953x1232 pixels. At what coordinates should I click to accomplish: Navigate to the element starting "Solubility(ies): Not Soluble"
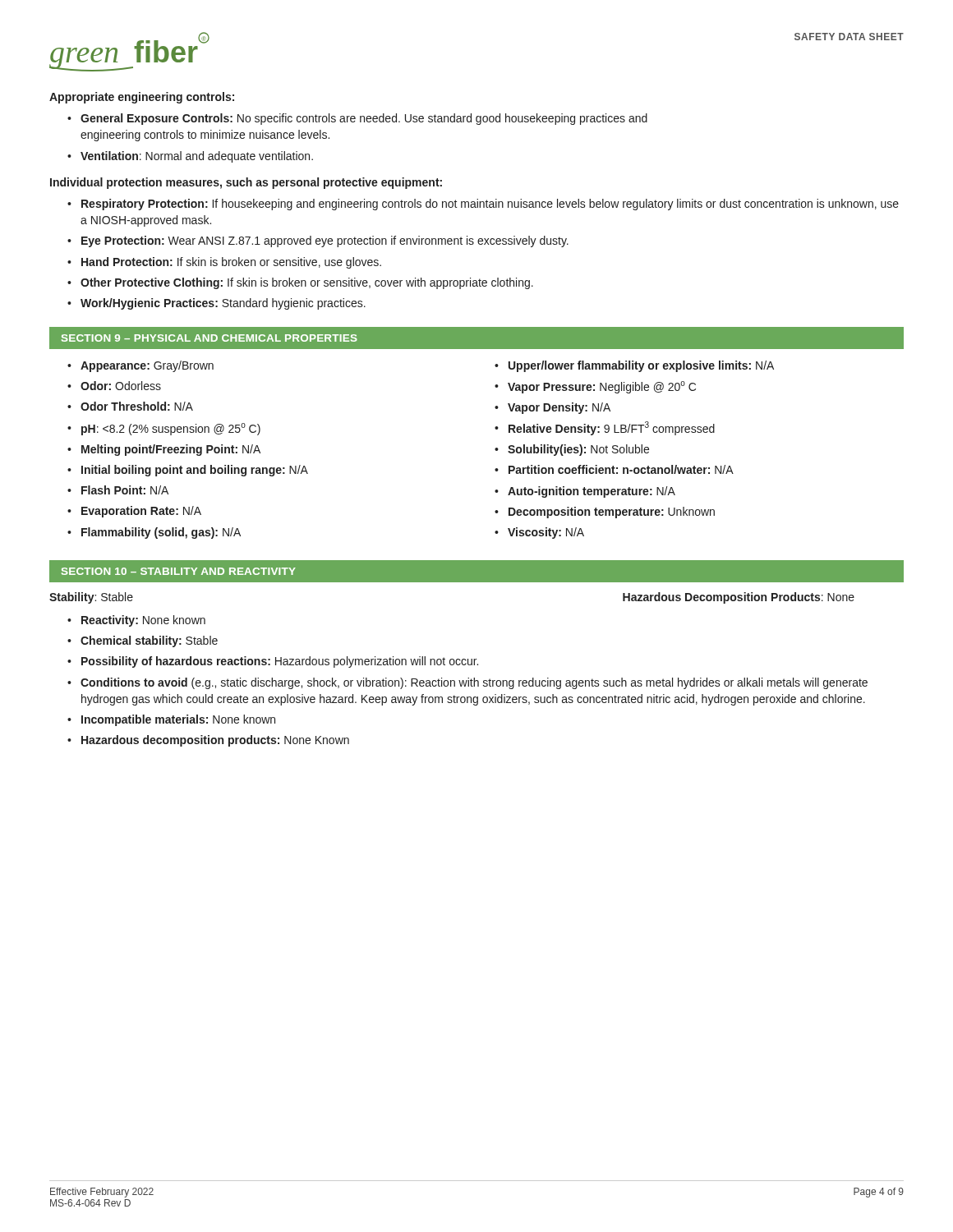[579, 449]
